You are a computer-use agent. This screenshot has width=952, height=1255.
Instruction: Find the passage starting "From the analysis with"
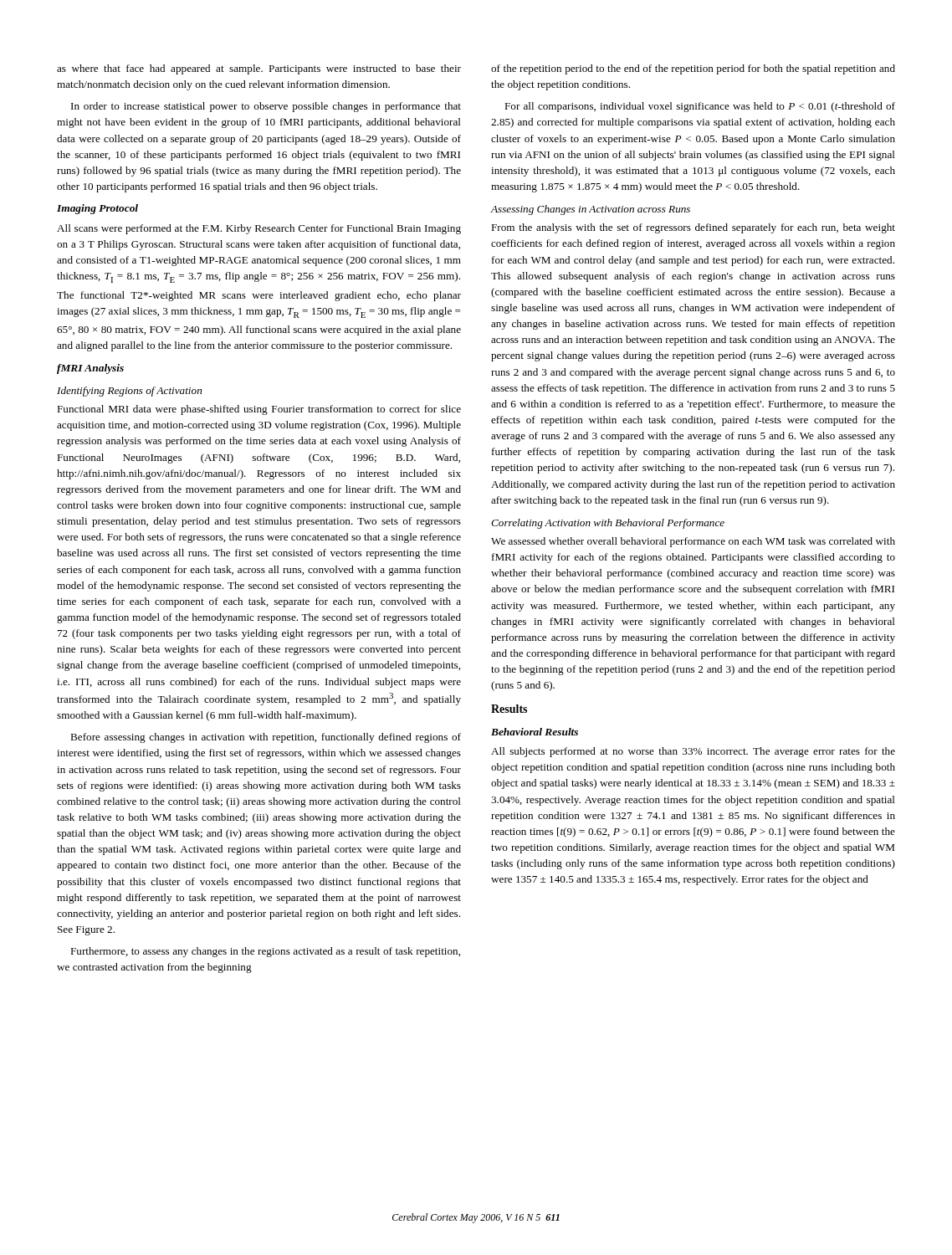click(693, 364)
